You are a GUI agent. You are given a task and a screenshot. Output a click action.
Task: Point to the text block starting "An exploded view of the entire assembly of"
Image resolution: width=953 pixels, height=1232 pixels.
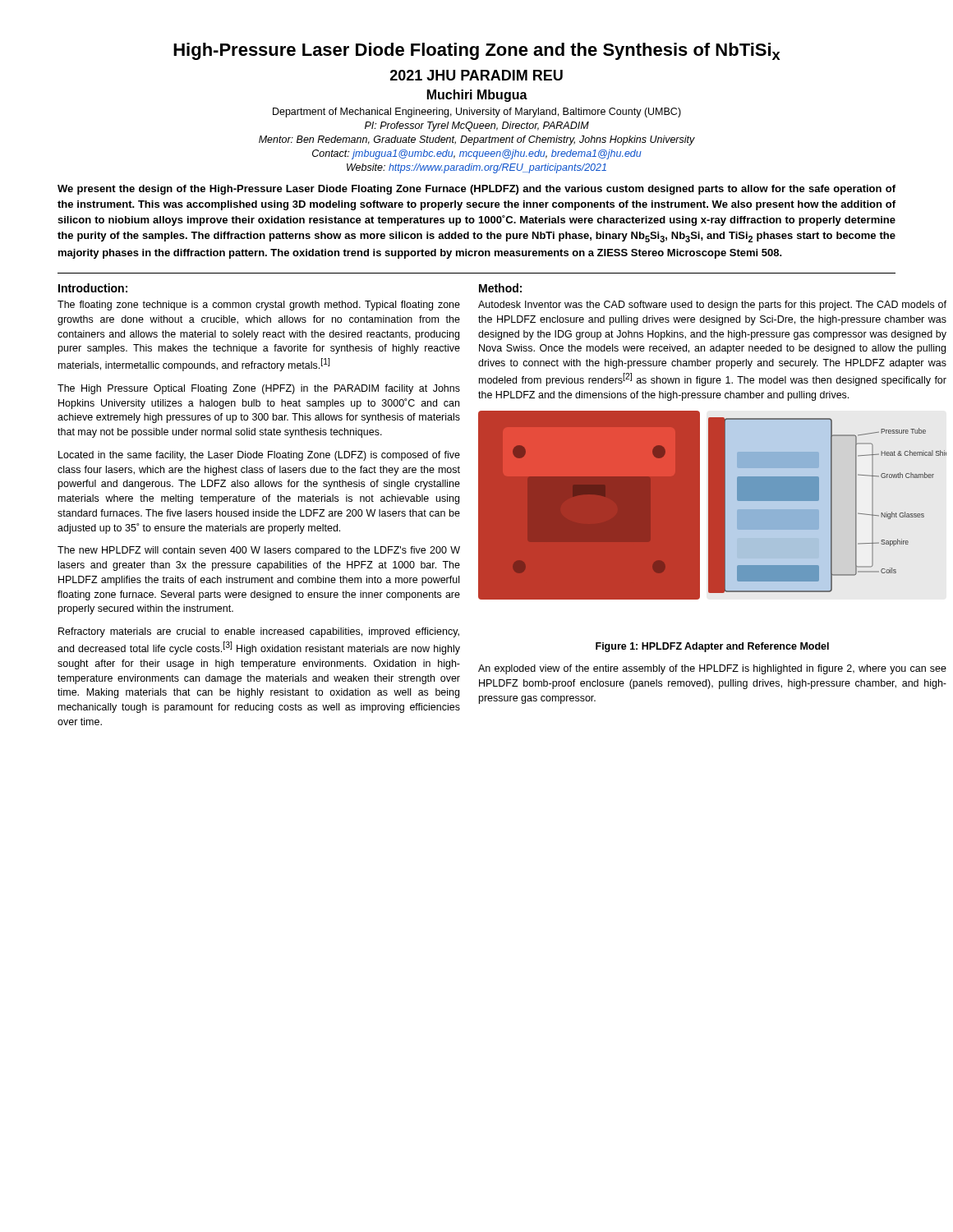point(712,684)
